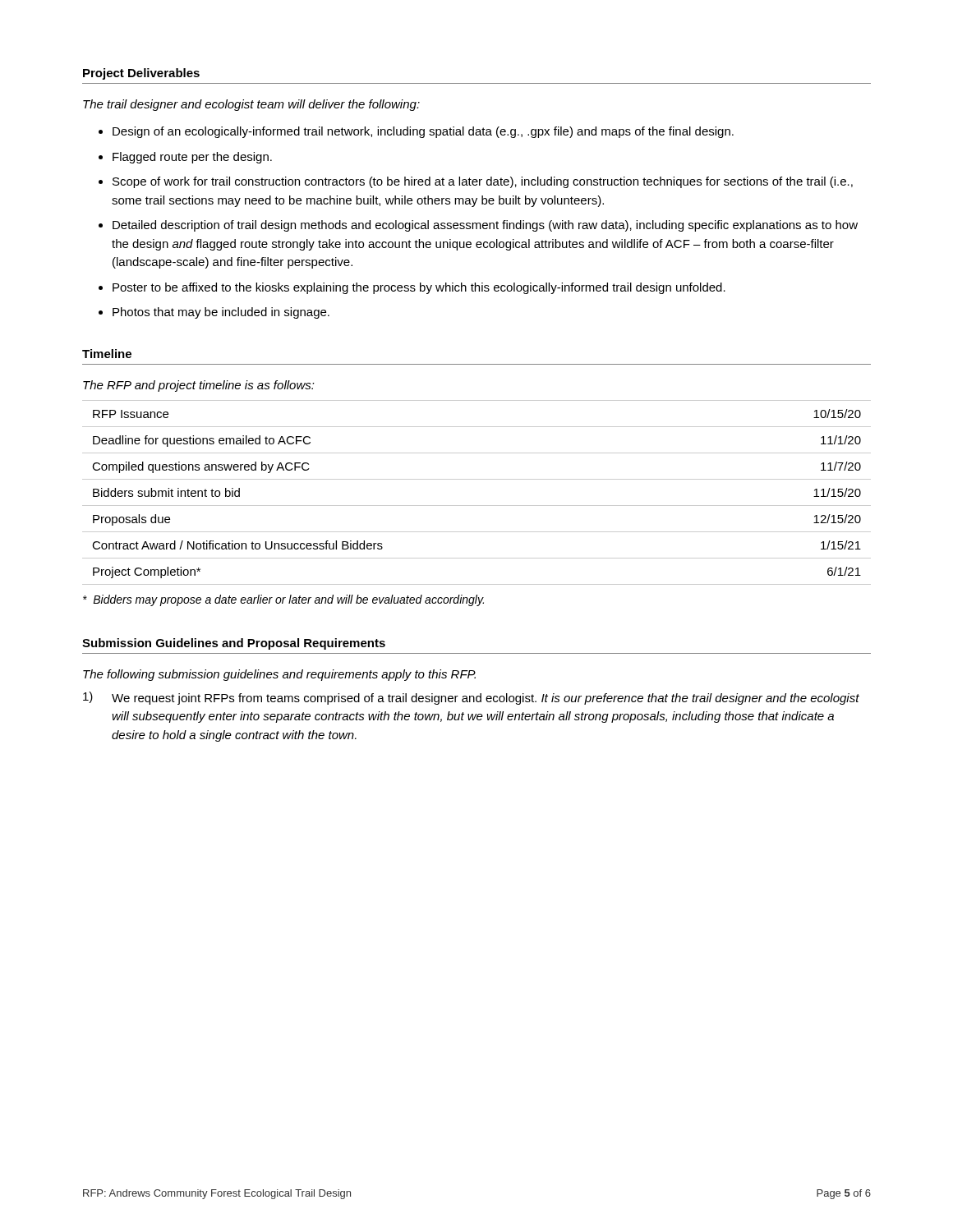Point to the region starting "1) We request joint RFPs from teams comprised"
Screen dimensions: 1232x953
[476, 716]
